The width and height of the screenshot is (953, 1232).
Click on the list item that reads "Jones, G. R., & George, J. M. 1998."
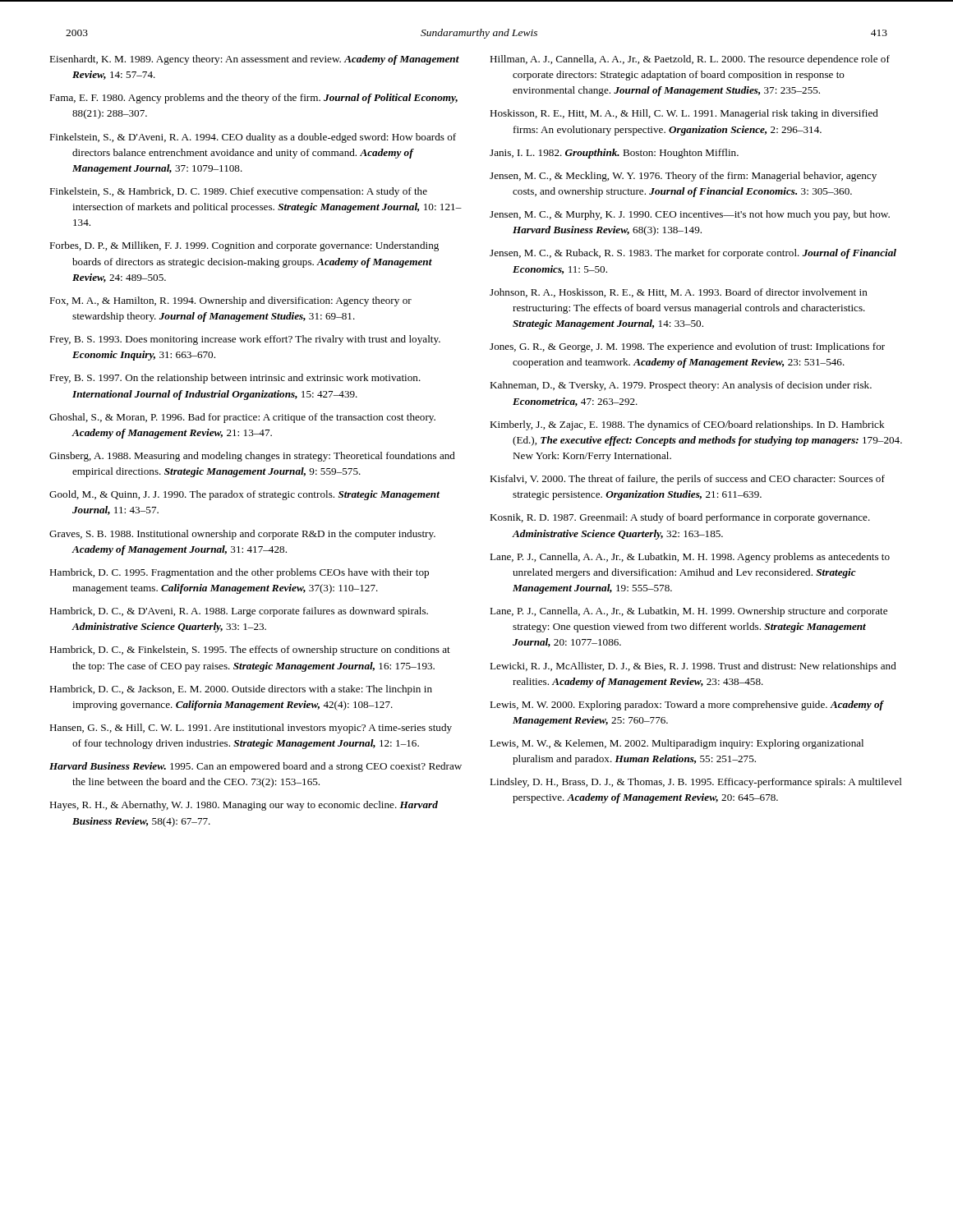click(x=687, y=354)
